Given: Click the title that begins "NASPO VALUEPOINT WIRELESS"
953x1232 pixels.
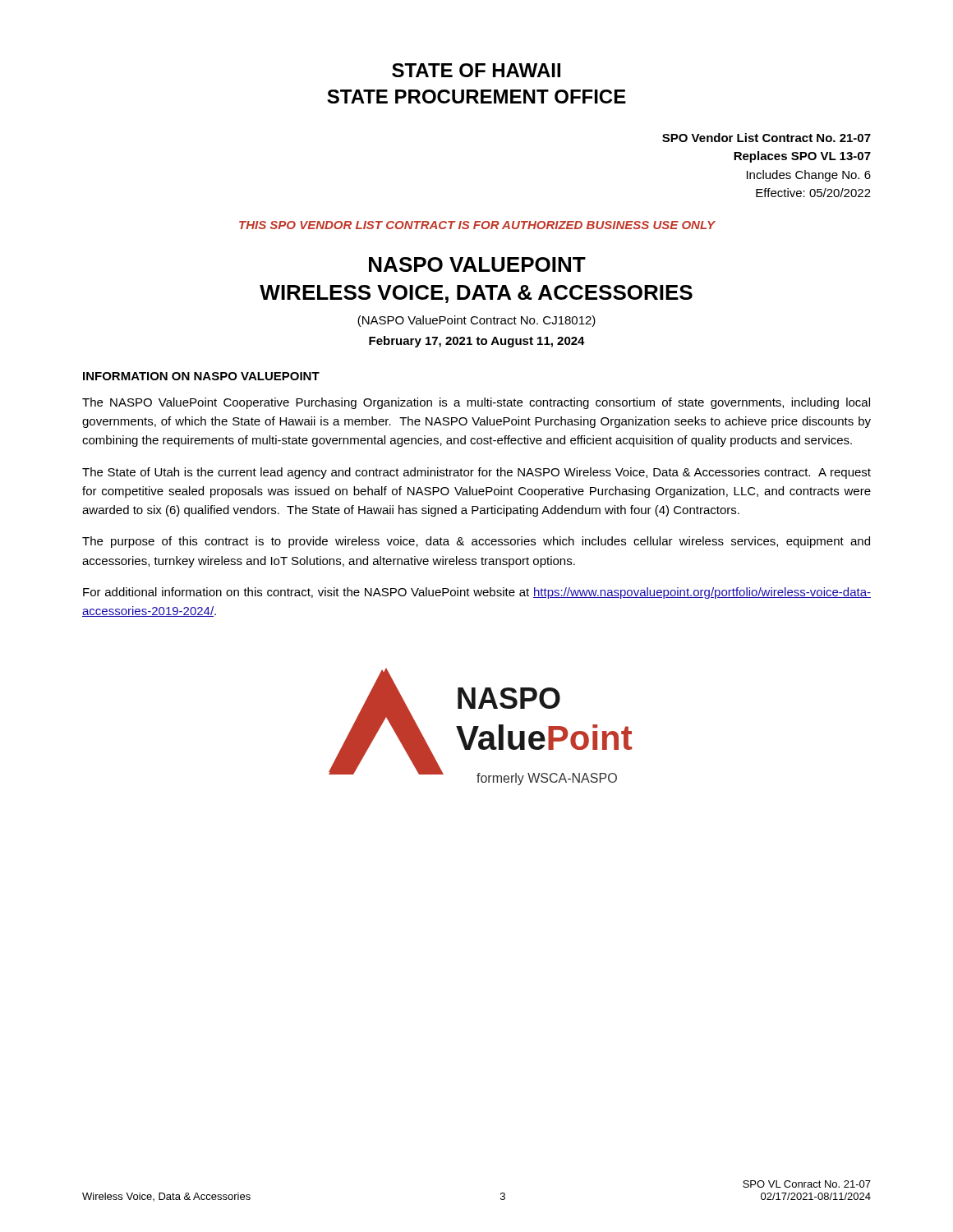Looking at the screenshot, I should [476, 278].
